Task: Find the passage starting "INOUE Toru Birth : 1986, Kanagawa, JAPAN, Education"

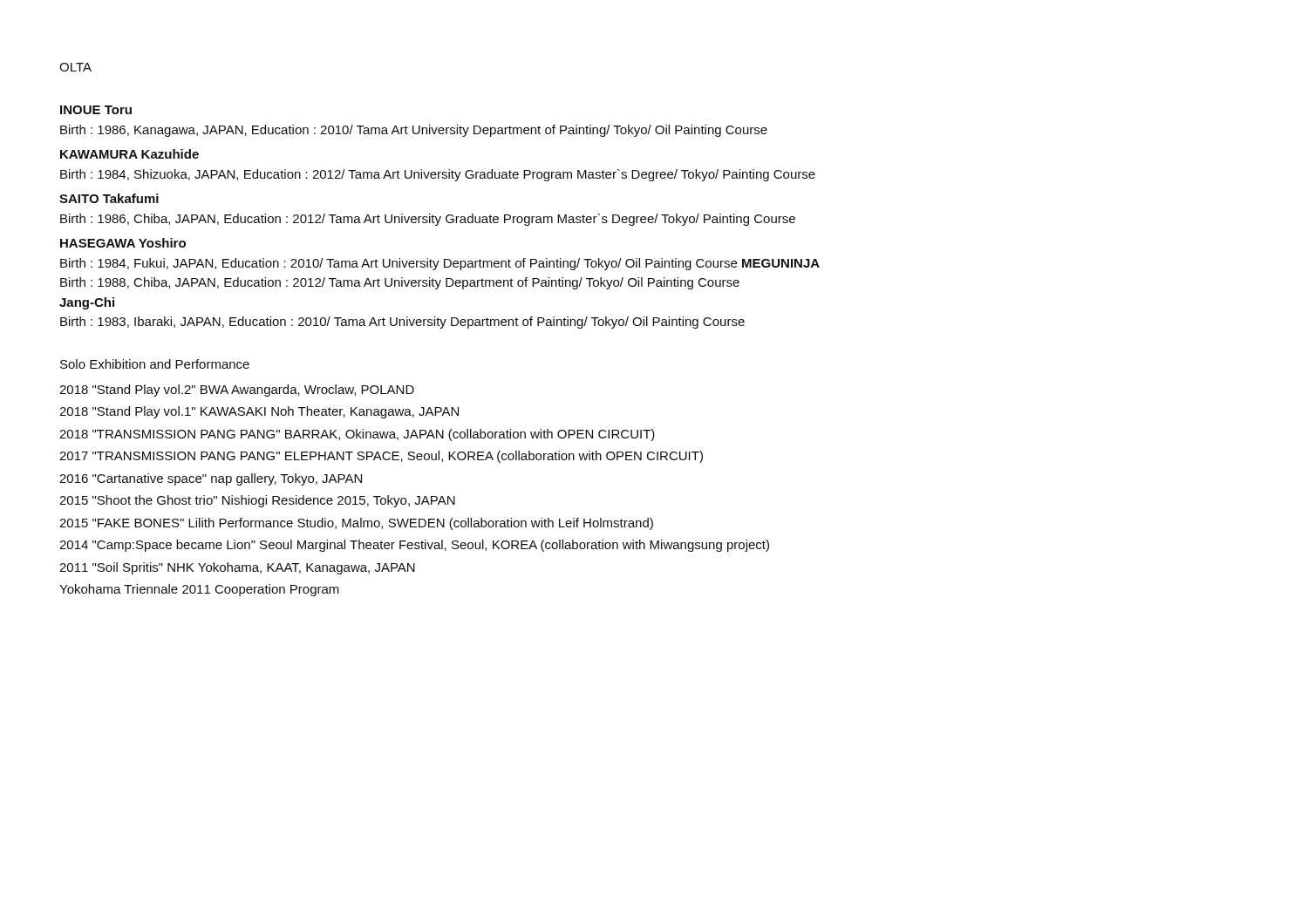Action: pos(413,119)
